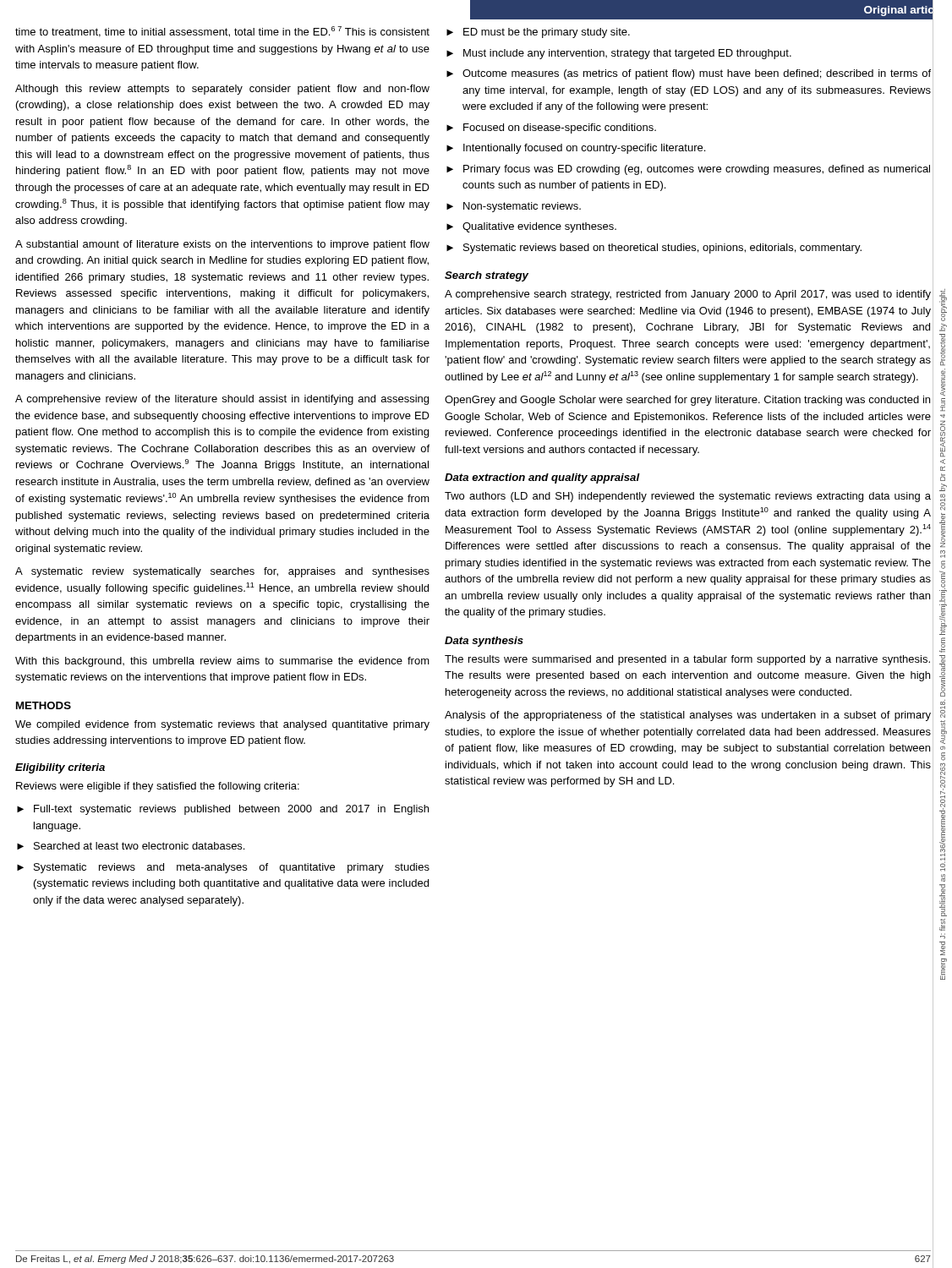Viewport: 952px width, 1268px height.
Task: Navigate to the text block starting "Two authors (LD and SH) independently reviewed the"
Action: pos(688,554)
